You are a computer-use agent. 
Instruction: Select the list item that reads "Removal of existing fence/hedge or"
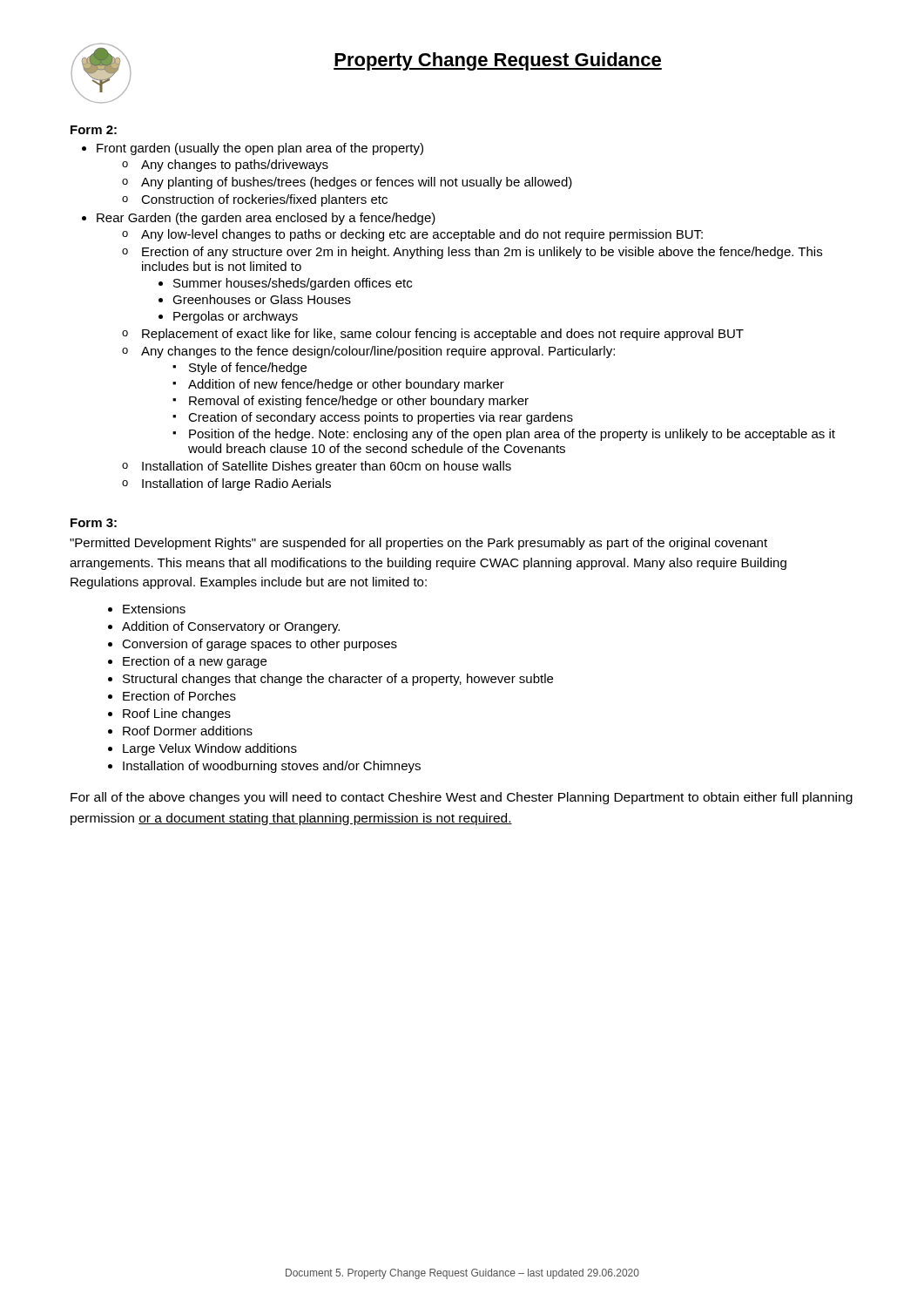[x=358, y=400]
